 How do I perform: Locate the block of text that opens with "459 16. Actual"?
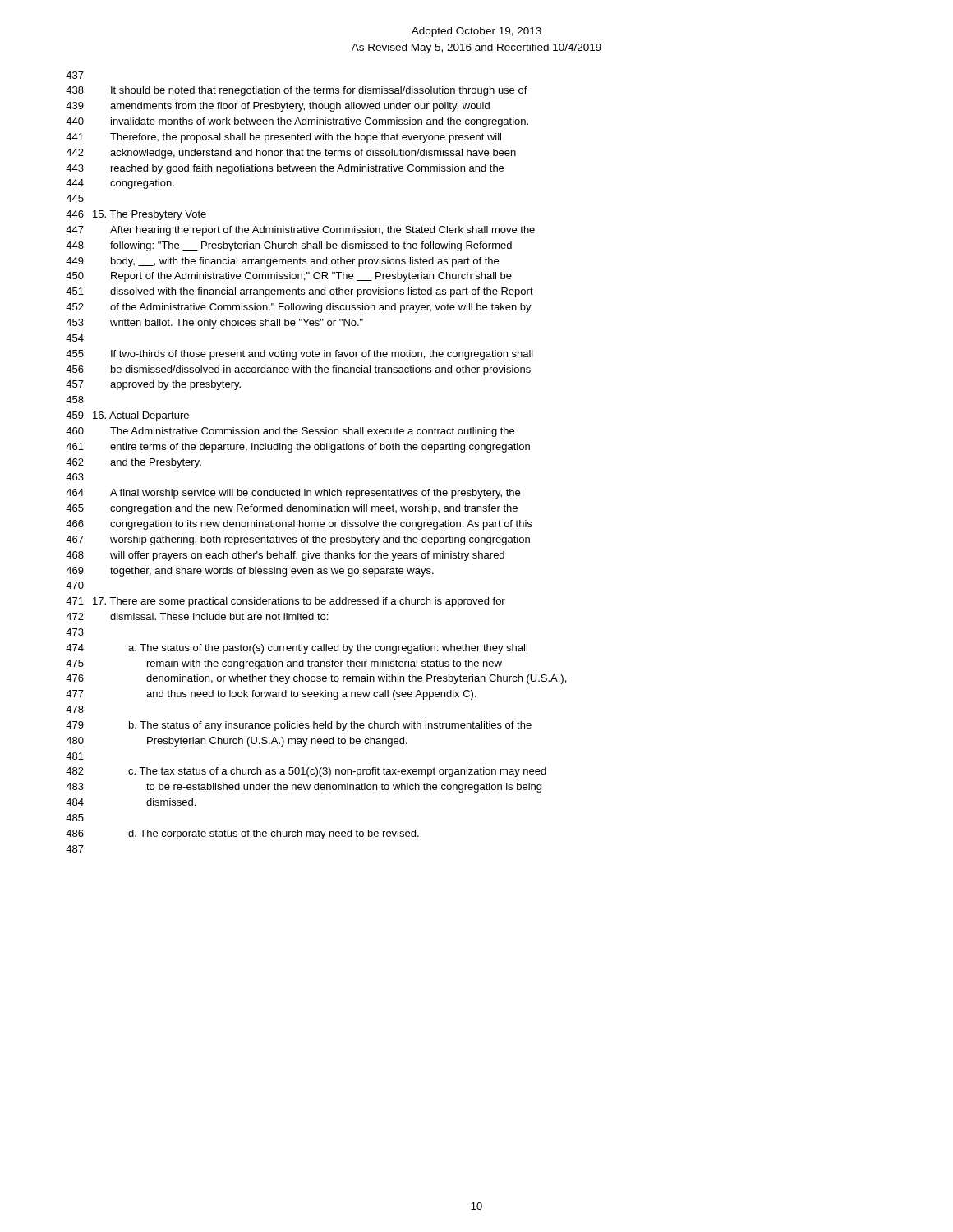[x=476, y=416]
